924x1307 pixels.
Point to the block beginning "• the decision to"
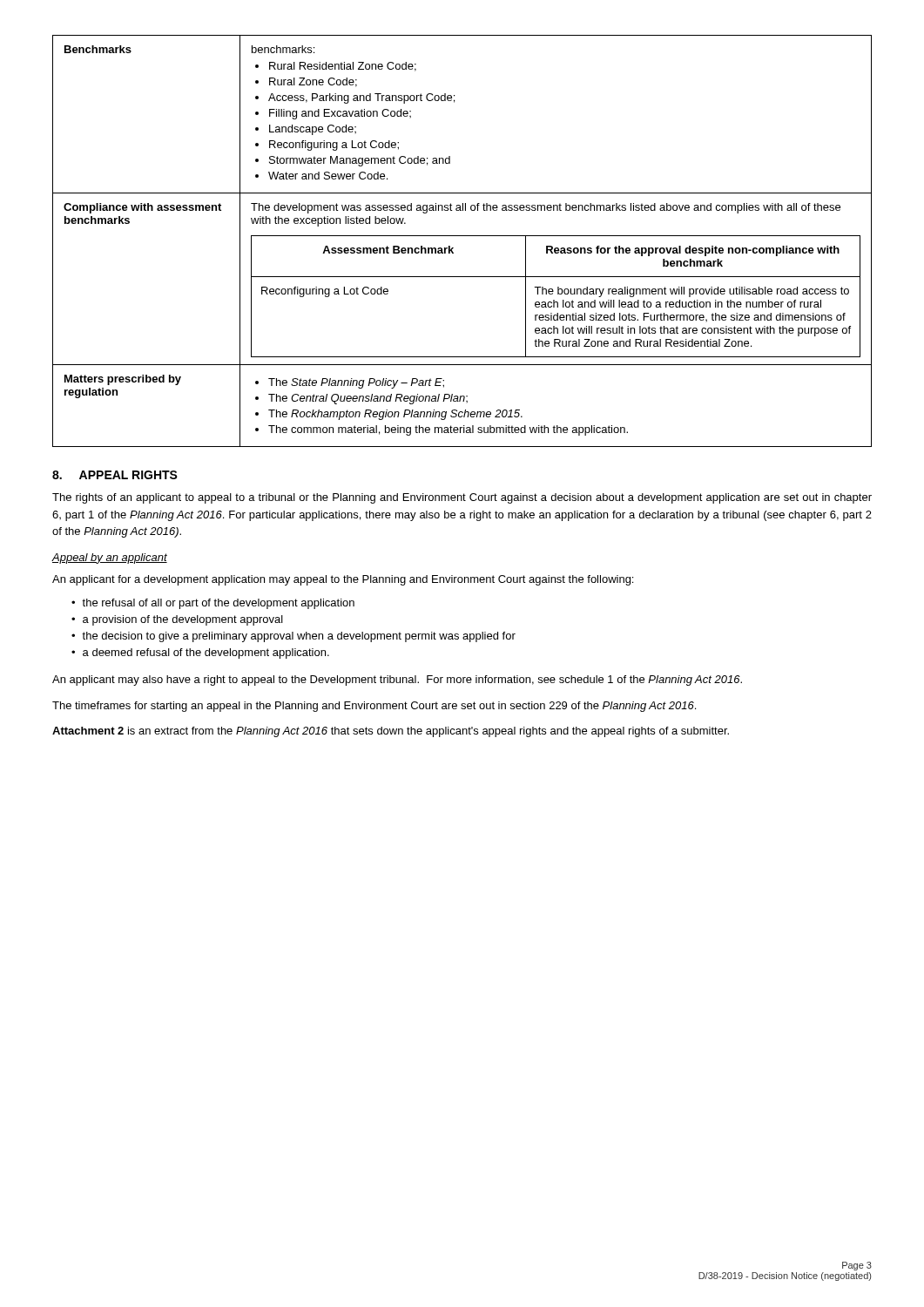click(x=293, y=636)
